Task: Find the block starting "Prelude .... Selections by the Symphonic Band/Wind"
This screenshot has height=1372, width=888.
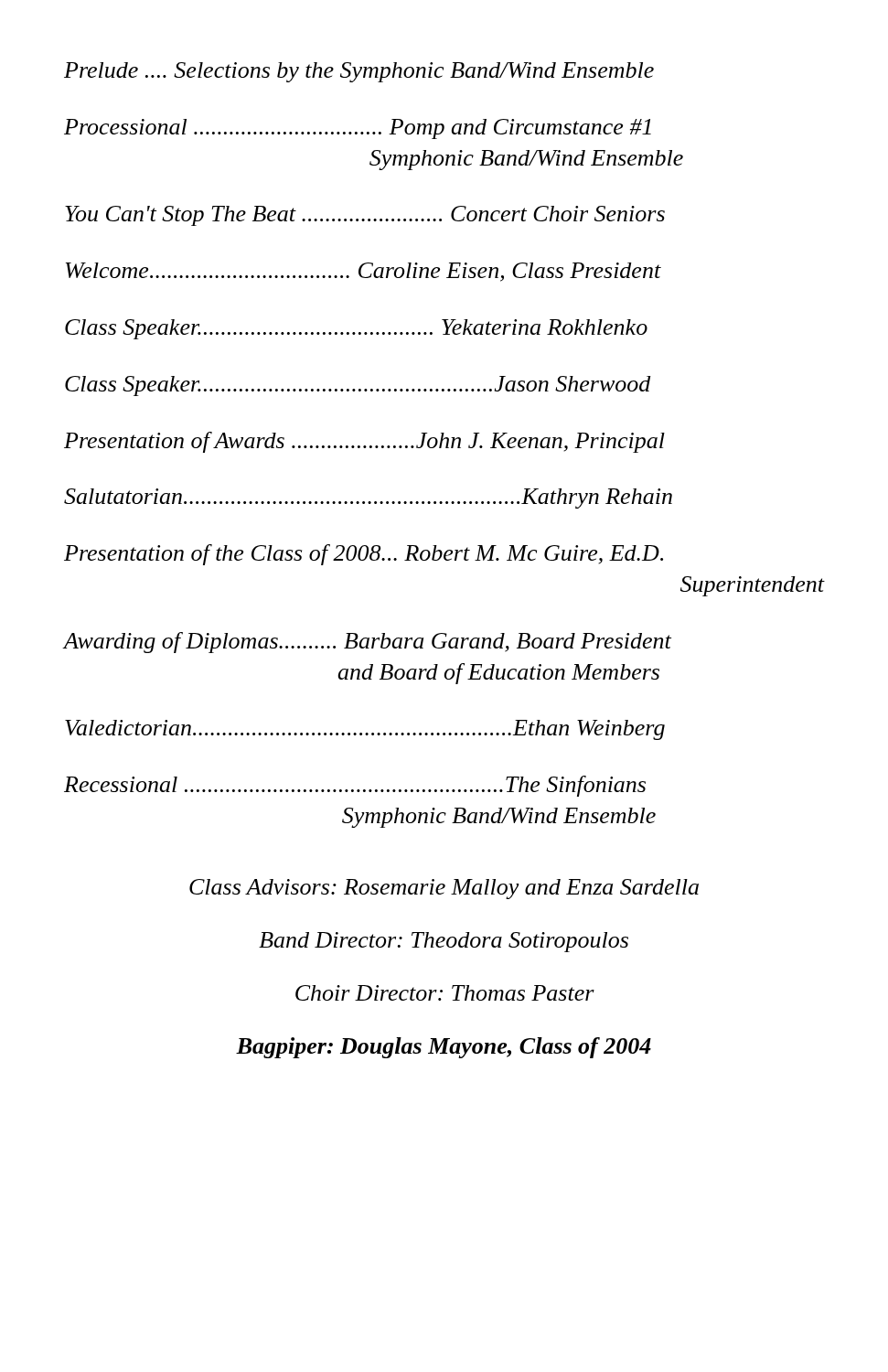Action: 359,70
